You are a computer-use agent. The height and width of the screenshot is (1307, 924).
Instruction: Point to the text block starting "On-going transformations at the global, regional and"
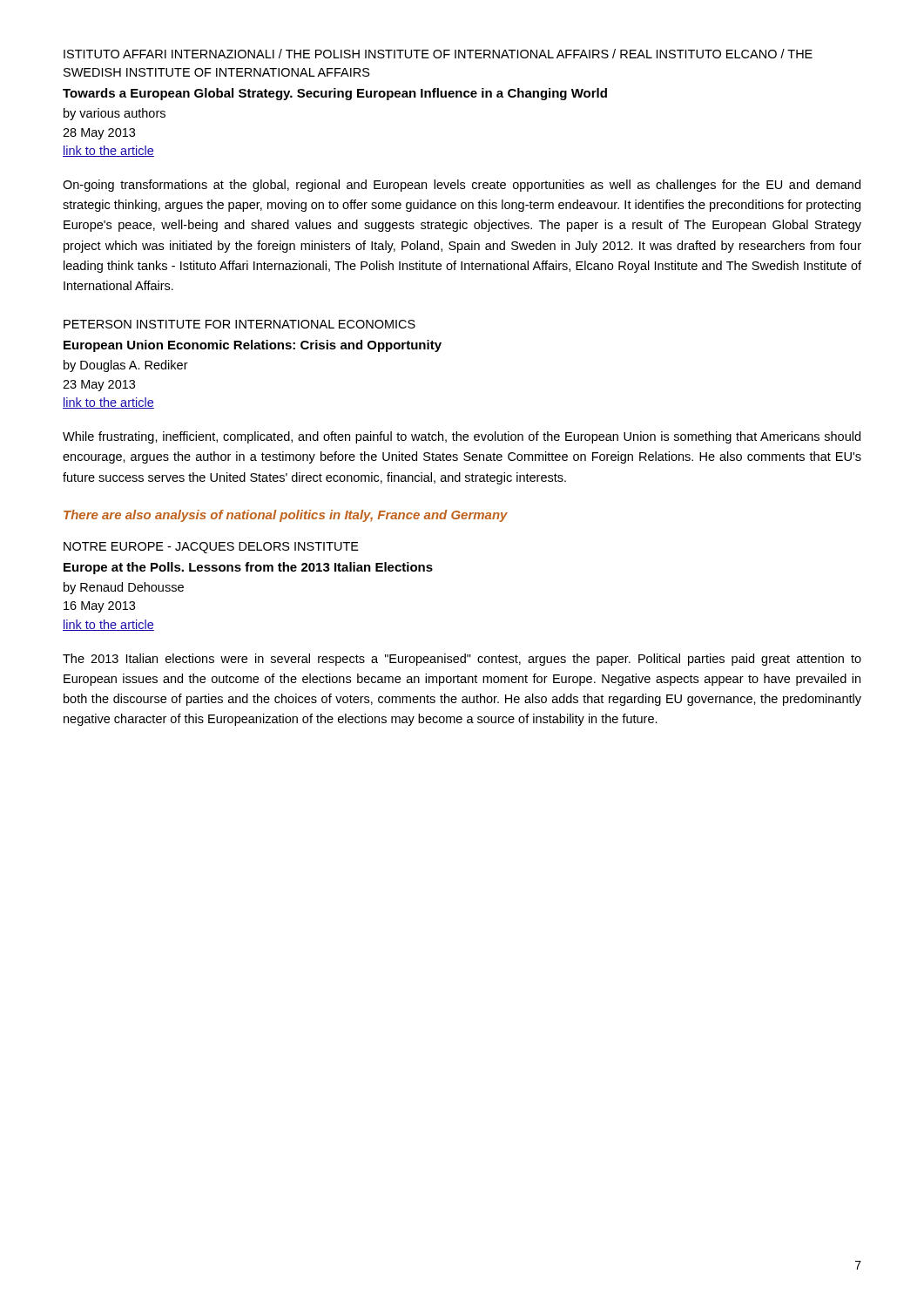[462, 235]
